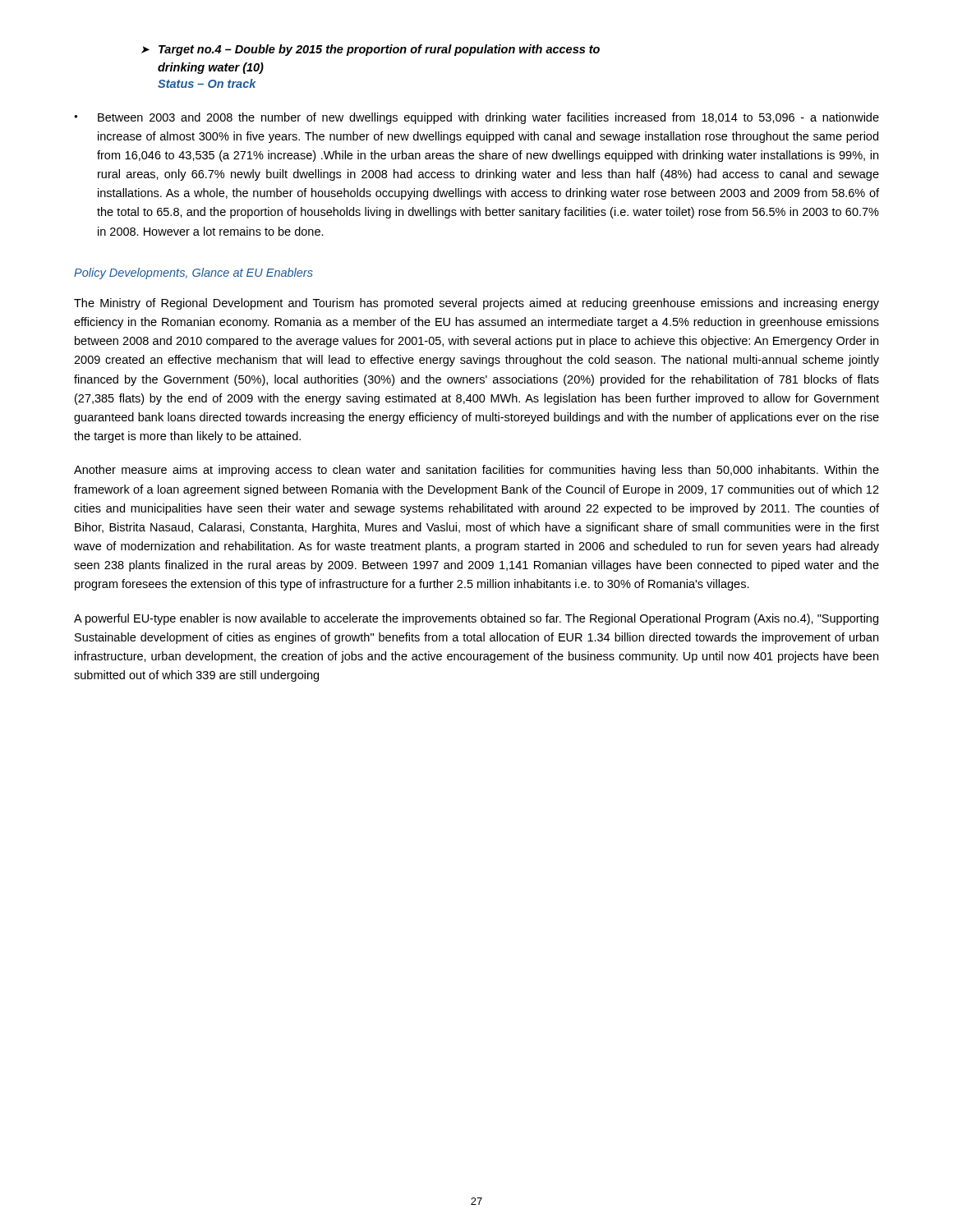Find the text block containing "Another measure aims at"
The height and width of the screenshot is (1232, 953).
coord(476,527)
